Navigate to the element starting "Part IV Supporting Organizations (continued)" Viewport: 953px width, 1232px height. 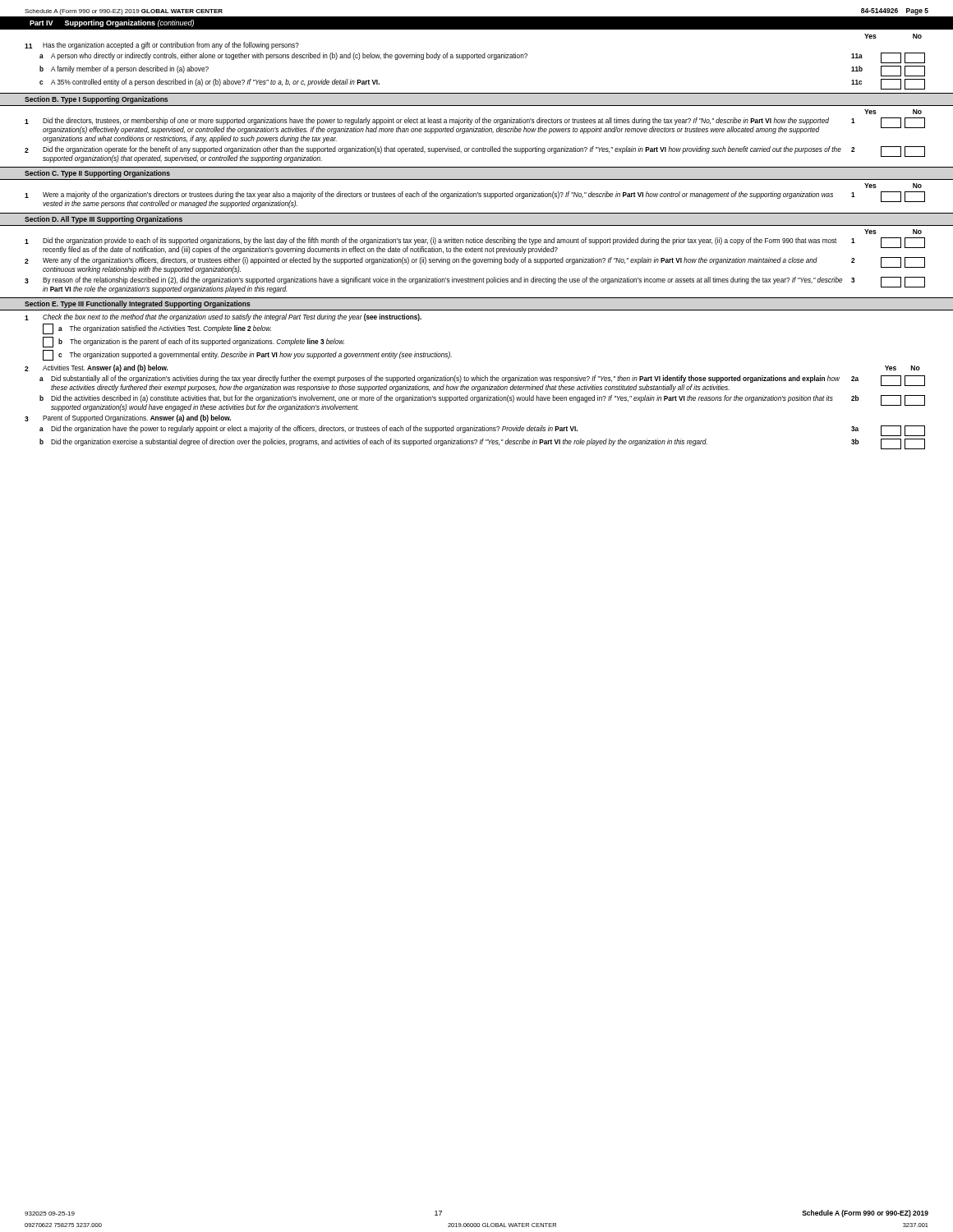[x=109, y=23]
